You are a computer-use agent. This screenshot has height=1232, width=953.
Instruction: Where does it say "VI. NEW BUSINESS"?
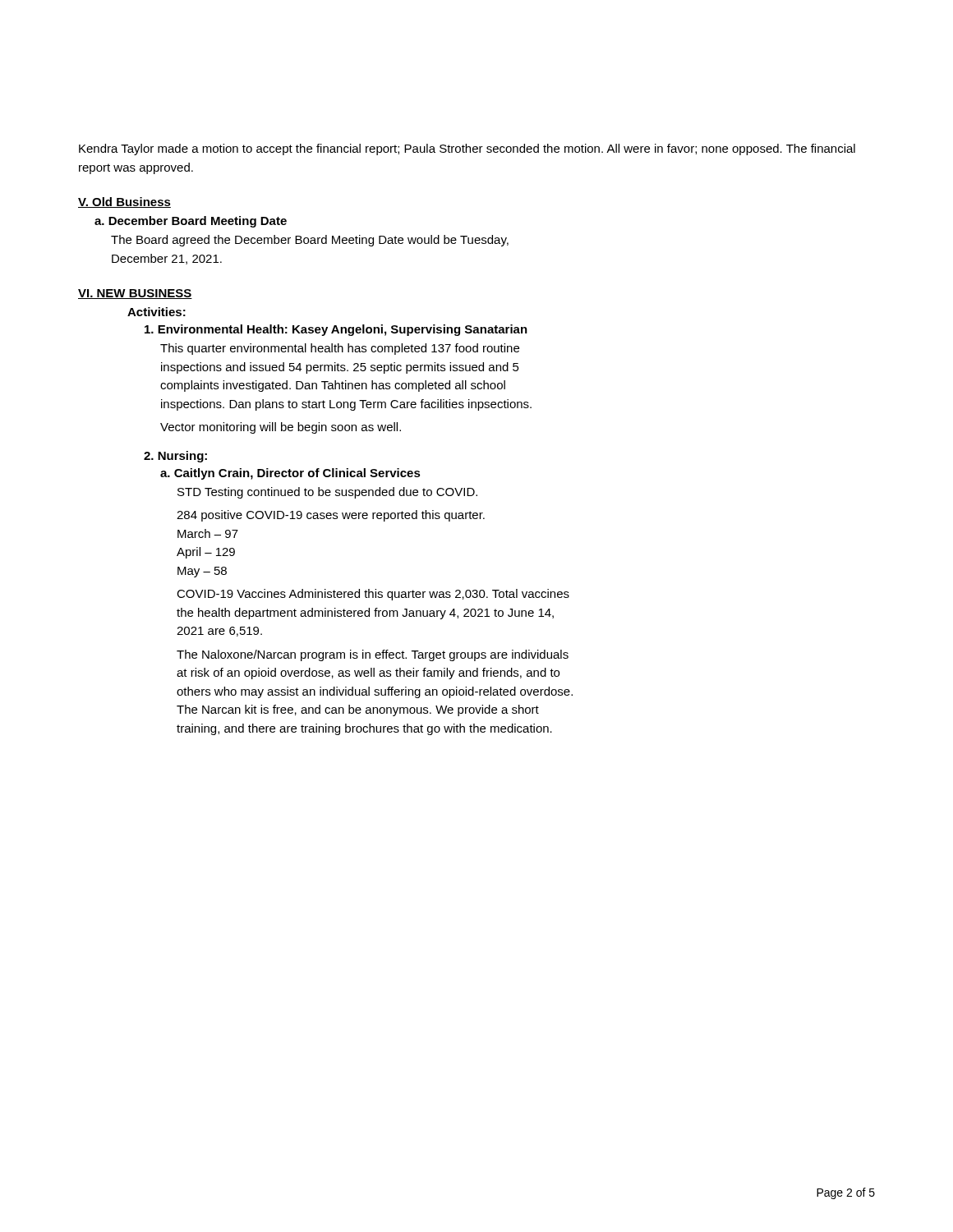click(x=135, y=293)
